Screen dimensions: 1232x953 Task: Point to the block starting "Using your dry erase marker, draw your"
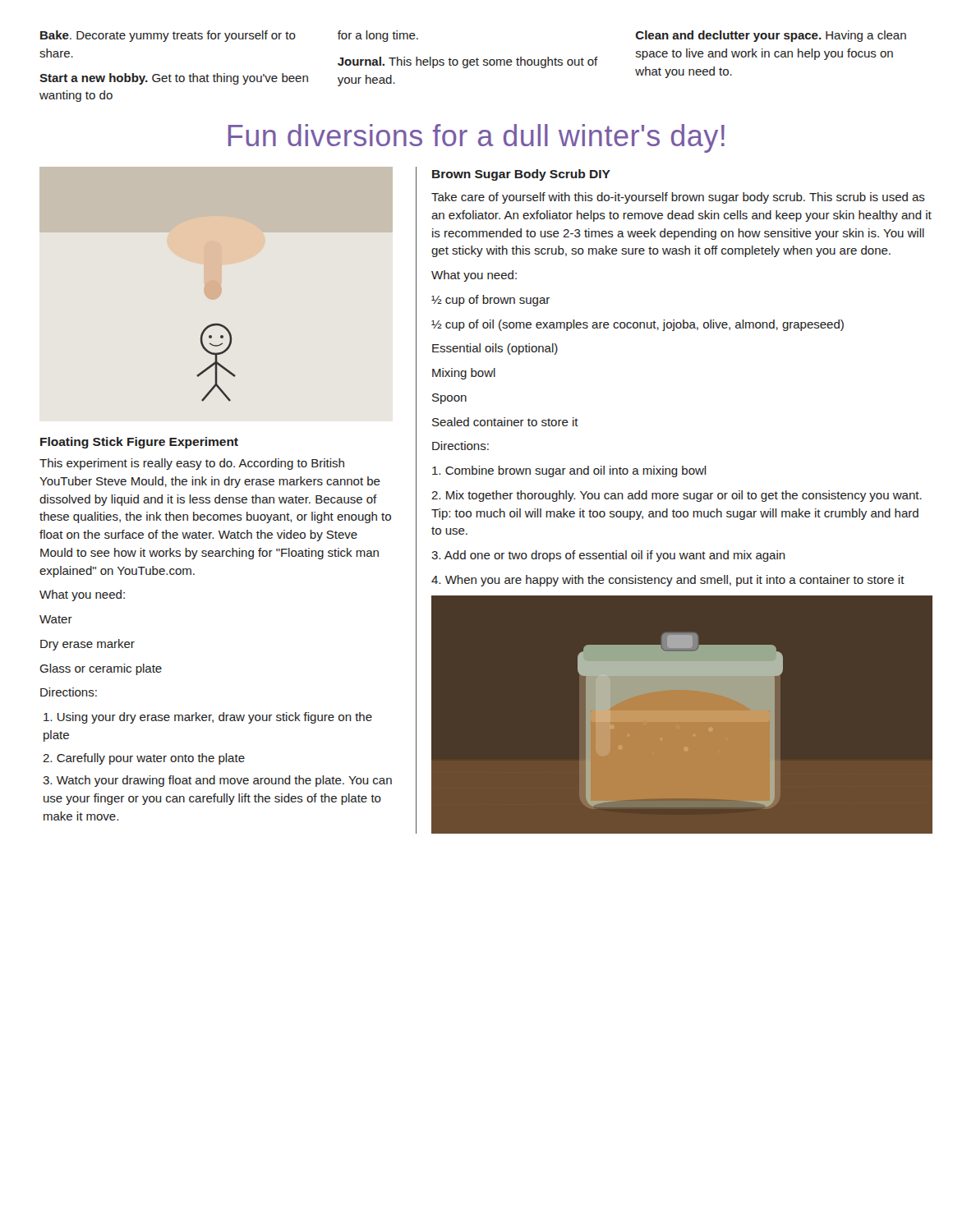pyautogui.click(x=207, y=726)
